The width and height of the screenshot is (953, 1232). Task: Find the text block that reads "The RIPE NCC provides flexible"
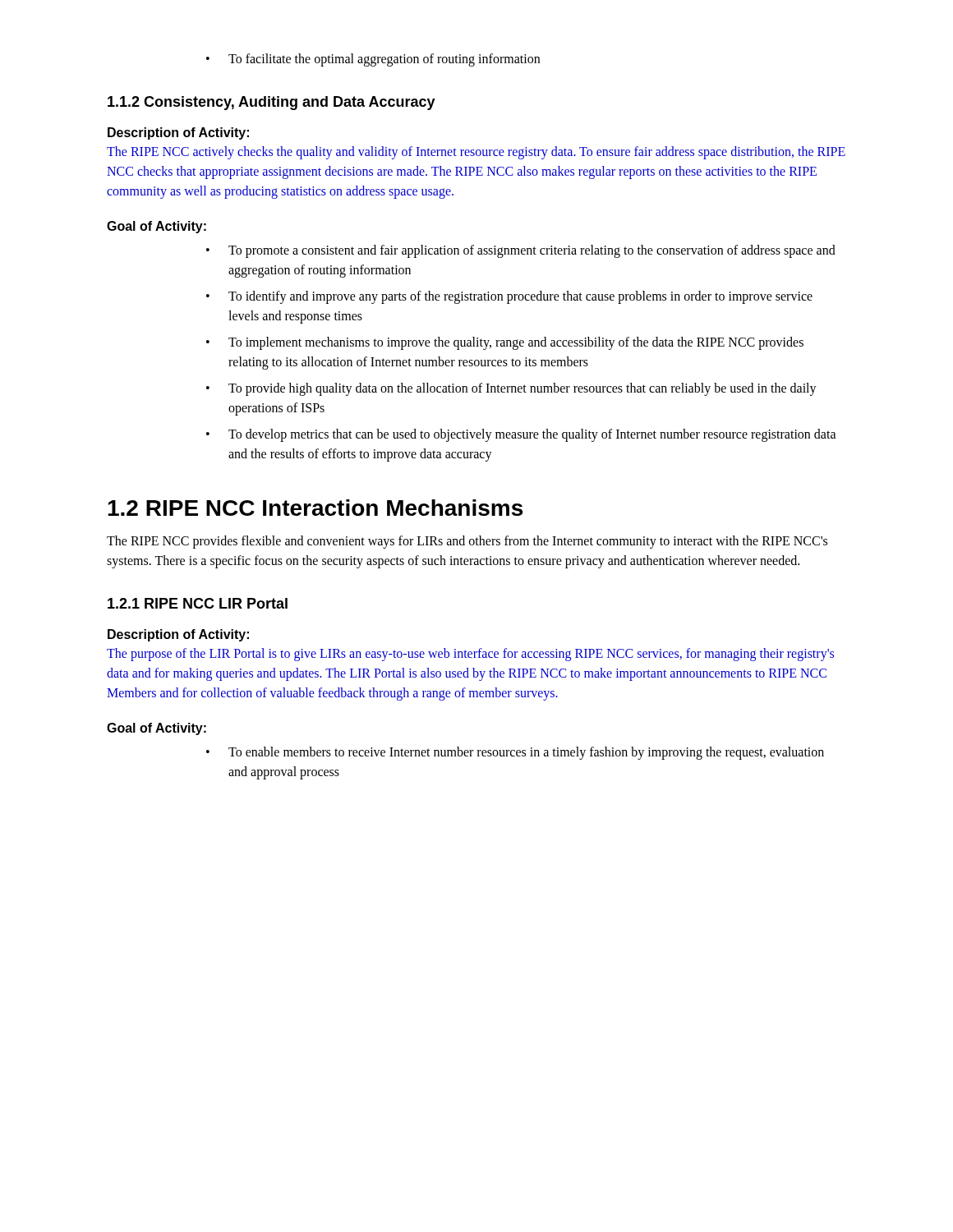pyautogui.click(x=467, y=551)
